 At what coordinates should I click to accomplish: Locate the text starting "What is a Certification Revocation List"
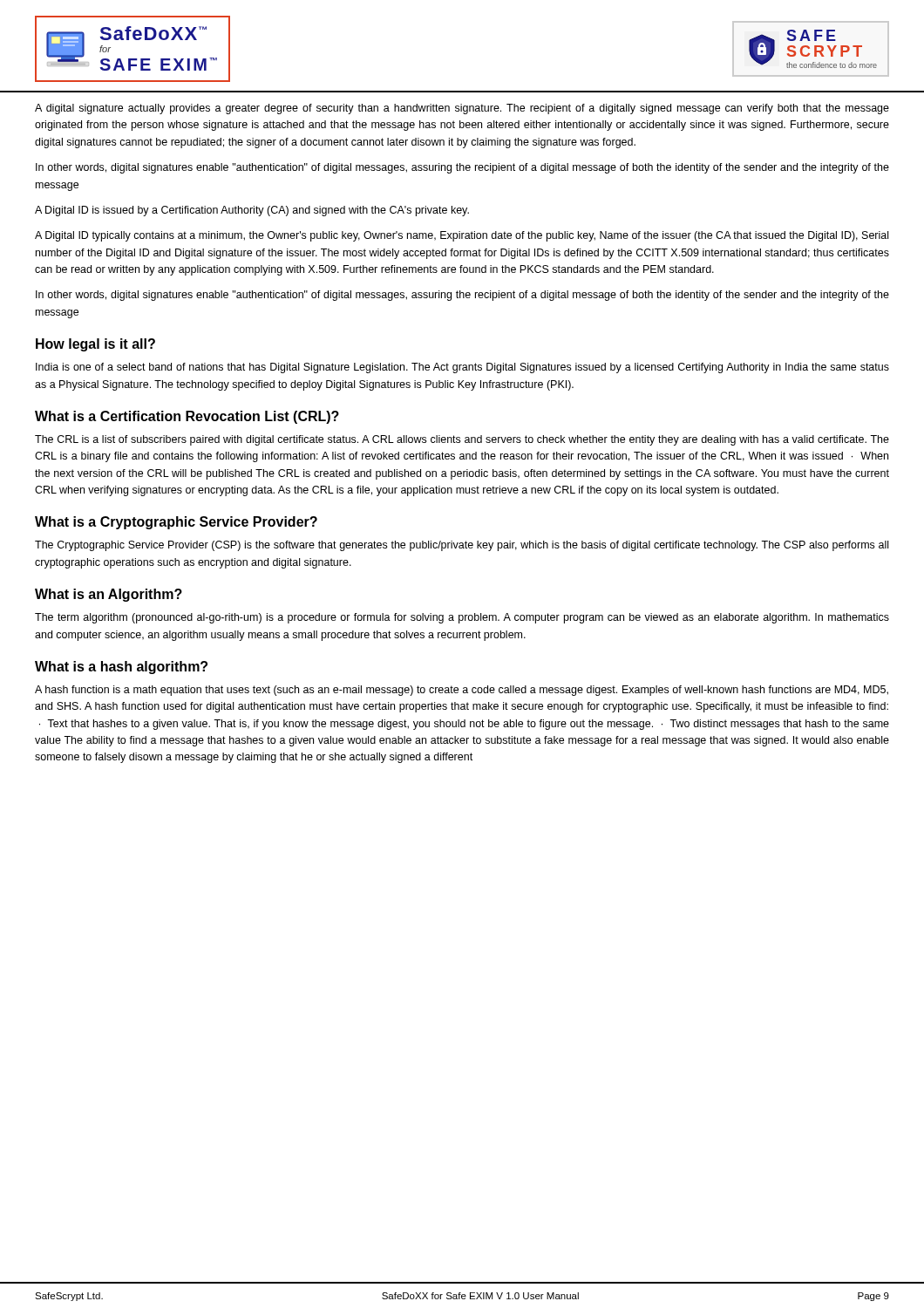187,416
